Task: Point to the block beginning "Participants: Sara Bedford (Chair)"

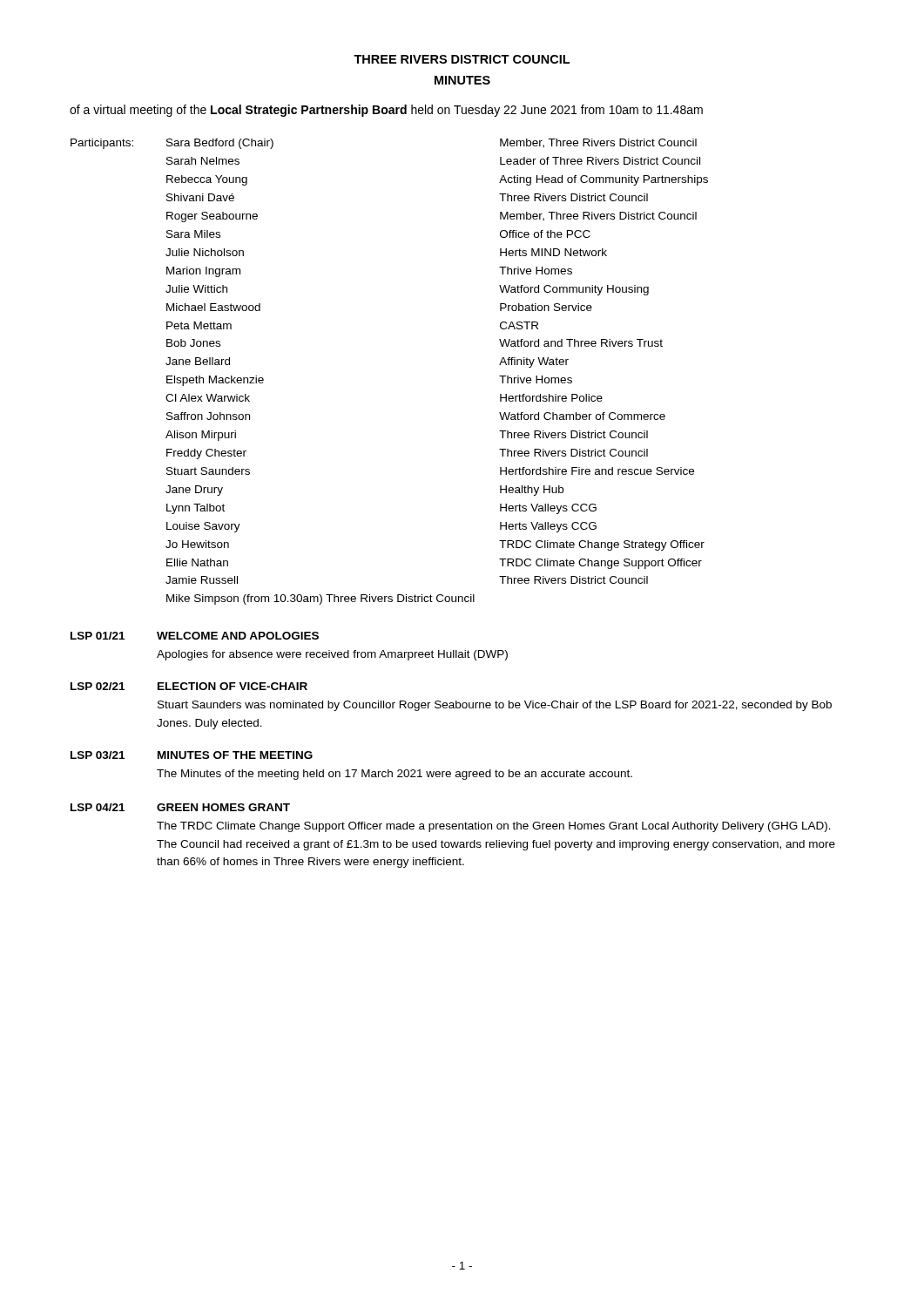Action: (x=101, y=143)
